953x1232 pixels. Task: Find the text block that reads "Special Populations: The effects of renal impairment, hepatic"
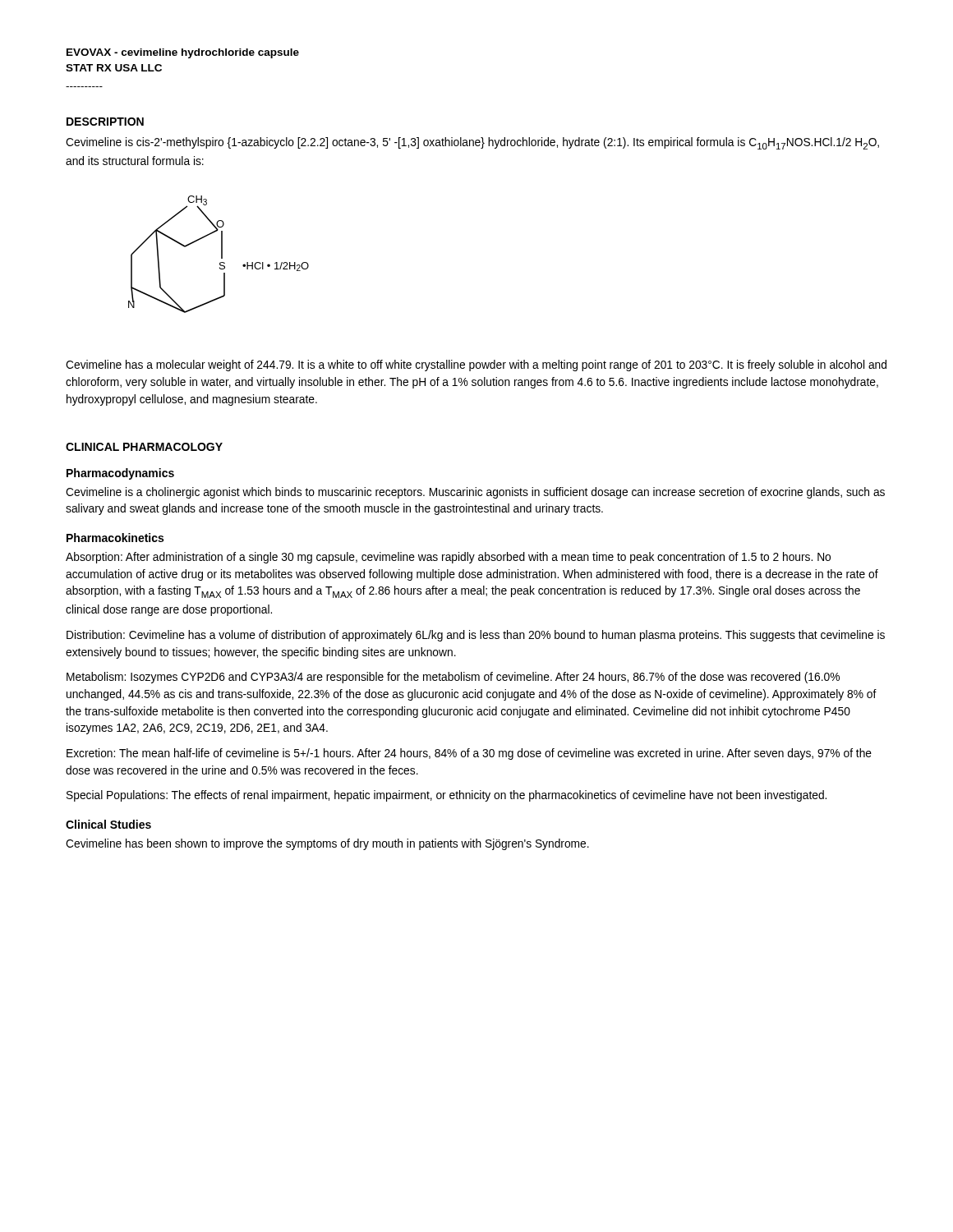tap(447, 796)
